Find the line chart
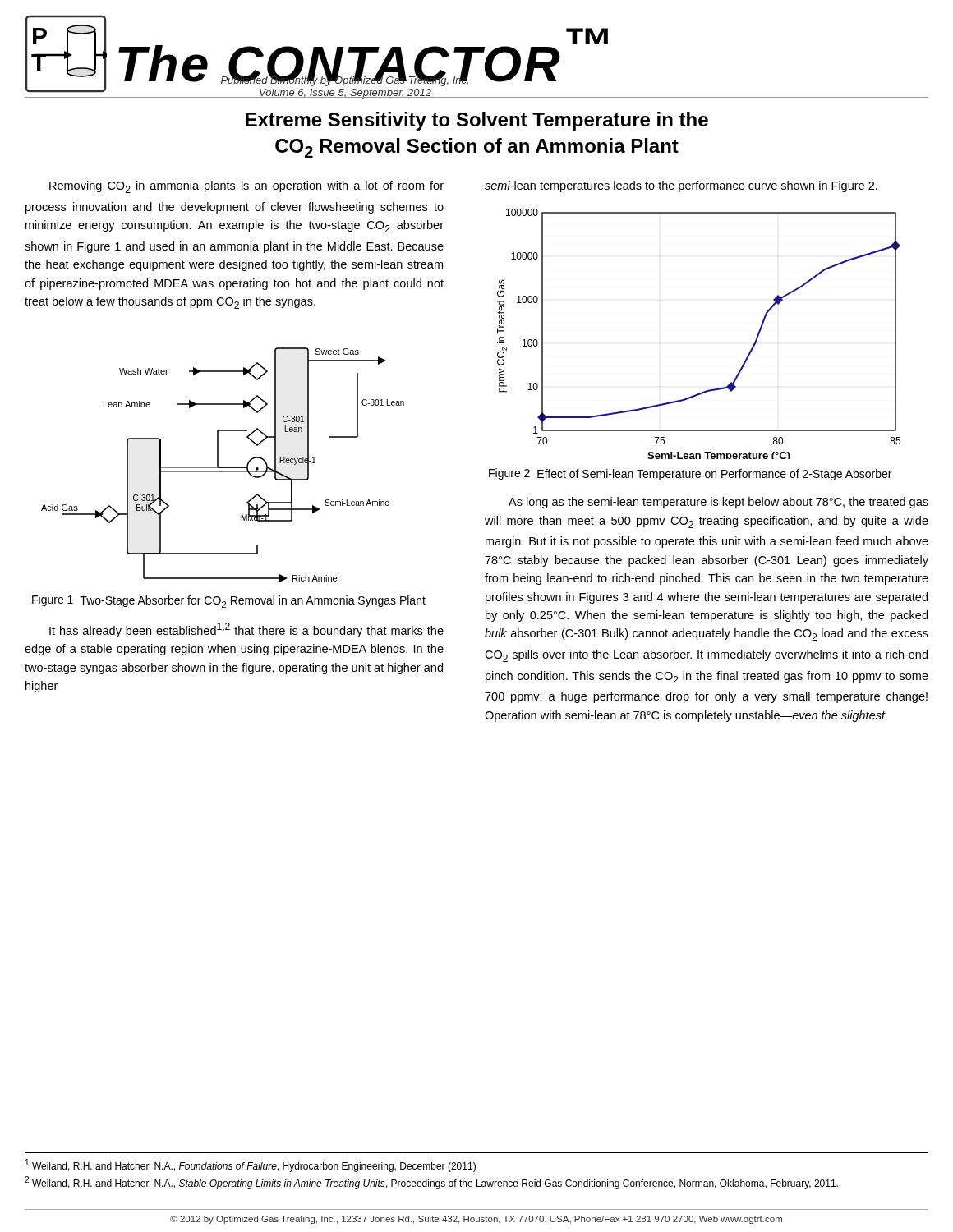This screenshot has width=953, height=1232. pyautogui.click(x=707, y=333)
